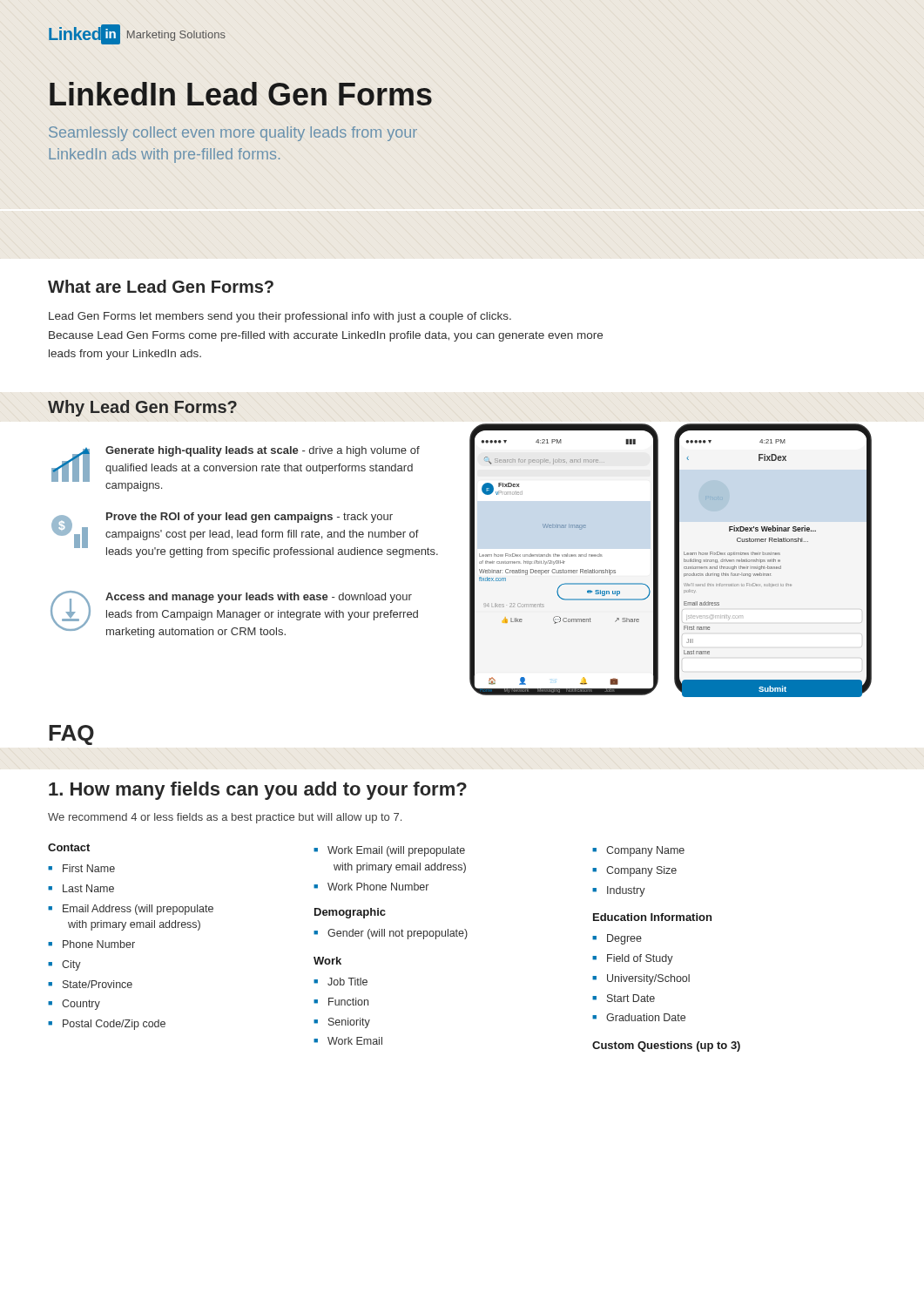Screen dimensions: 1307x924
Task: Click on the block starting "Why Lead Gen Forms?"
Action: [143, 407]
